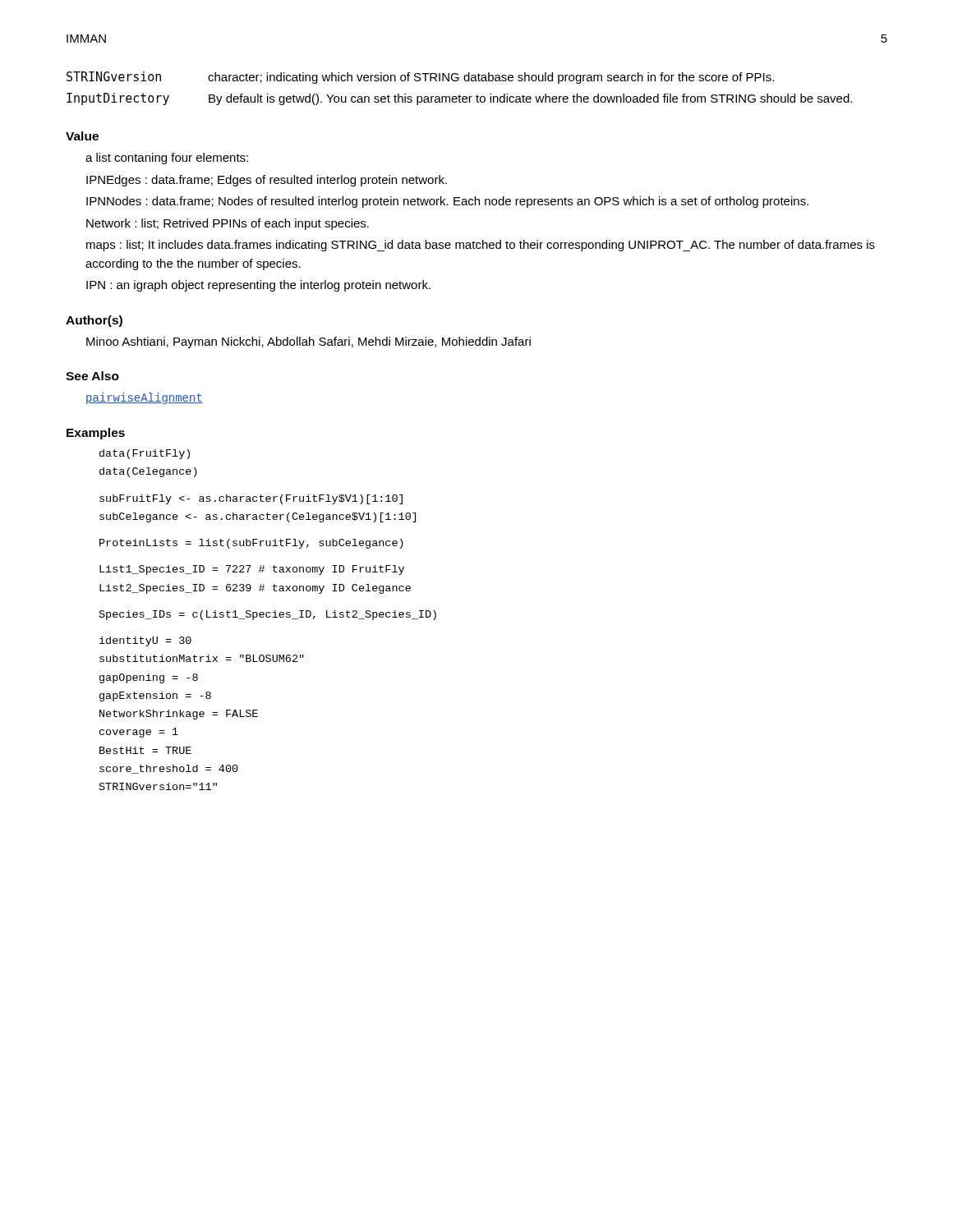Navigate to the element starting "data(FruitFly) data(Celegance) subFruitFly"
The height and width of the screenshot is (1232, 953).
coord(145,454)
